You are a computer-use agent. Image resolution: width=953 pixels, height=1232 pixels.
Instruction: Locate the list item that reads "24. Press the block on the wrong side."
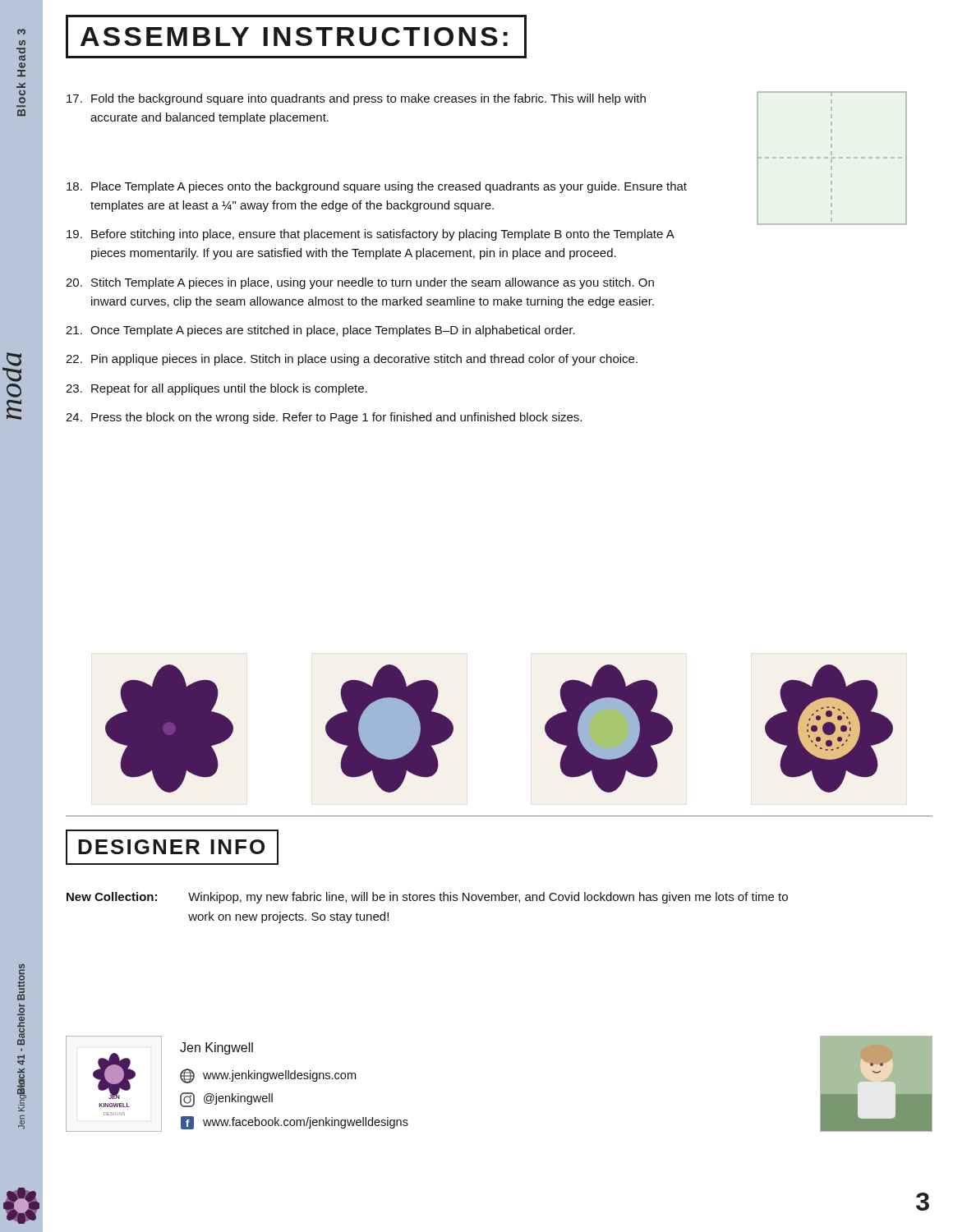click(324, 417)
